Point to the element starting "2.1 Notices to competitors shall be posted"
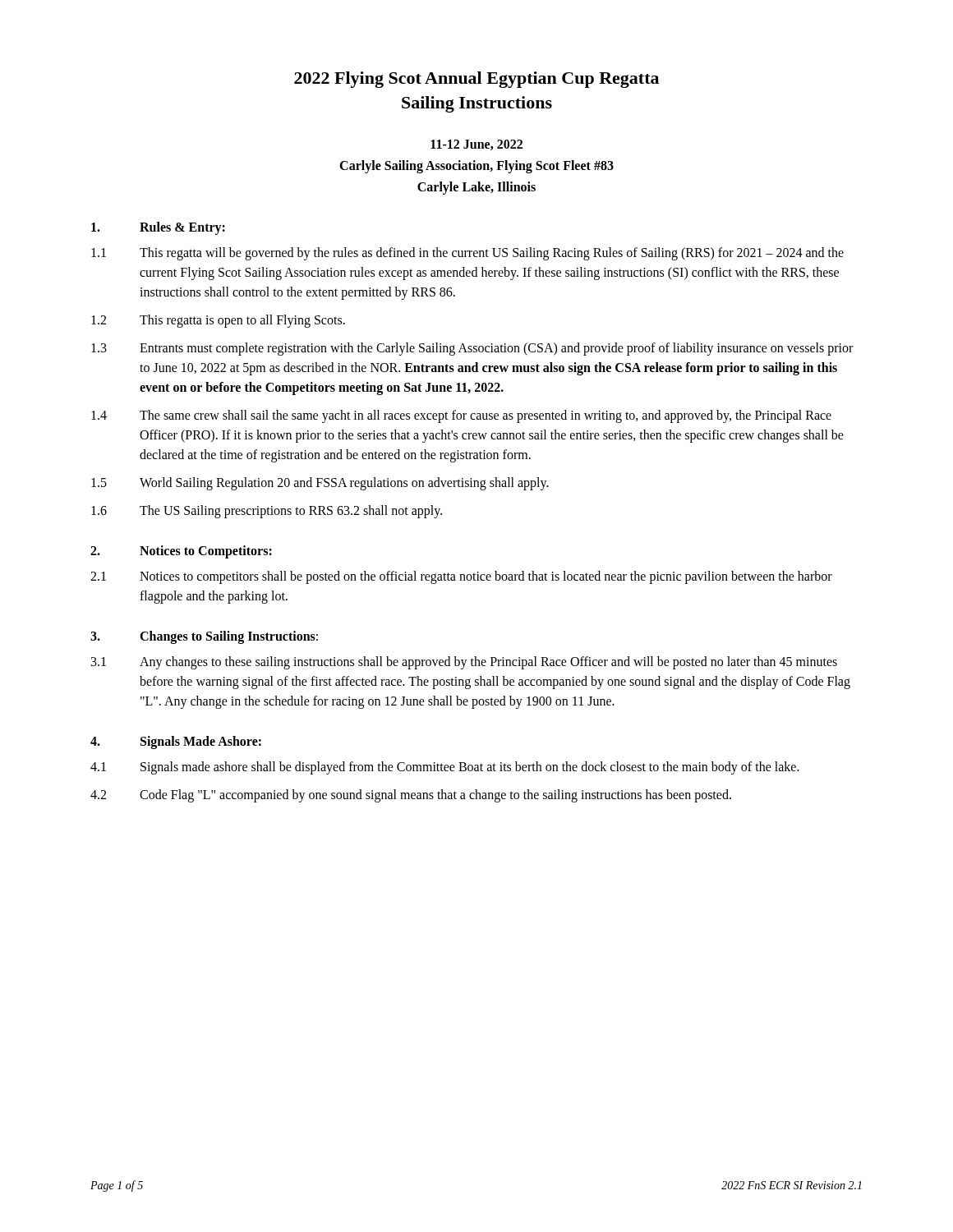The width and height of the screenshot is (953, 1232). [476, 587]
